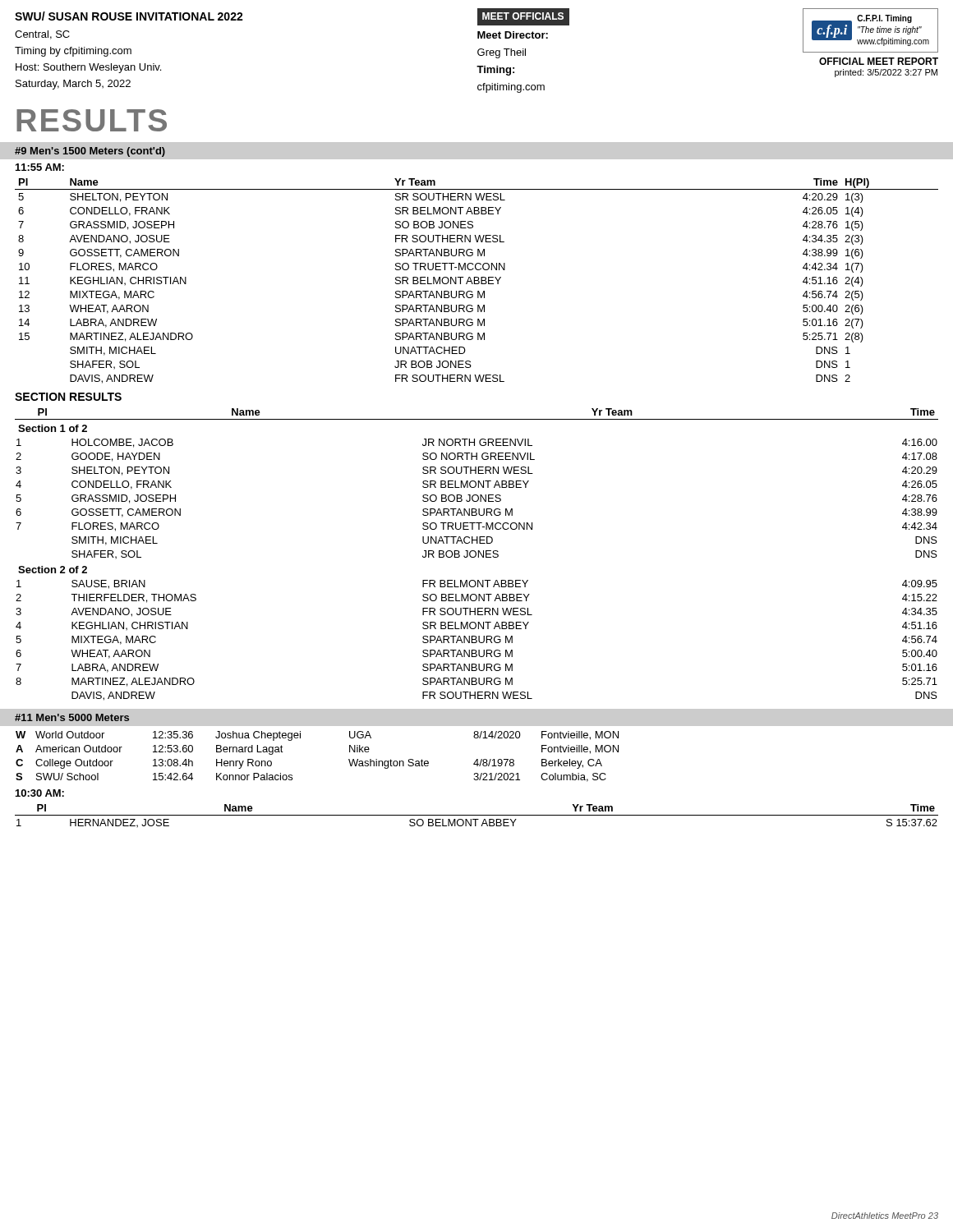Click on the table containing "HERNANDEZ, JOSE"
953x1232 pixels.
click(x=476, y=815)
